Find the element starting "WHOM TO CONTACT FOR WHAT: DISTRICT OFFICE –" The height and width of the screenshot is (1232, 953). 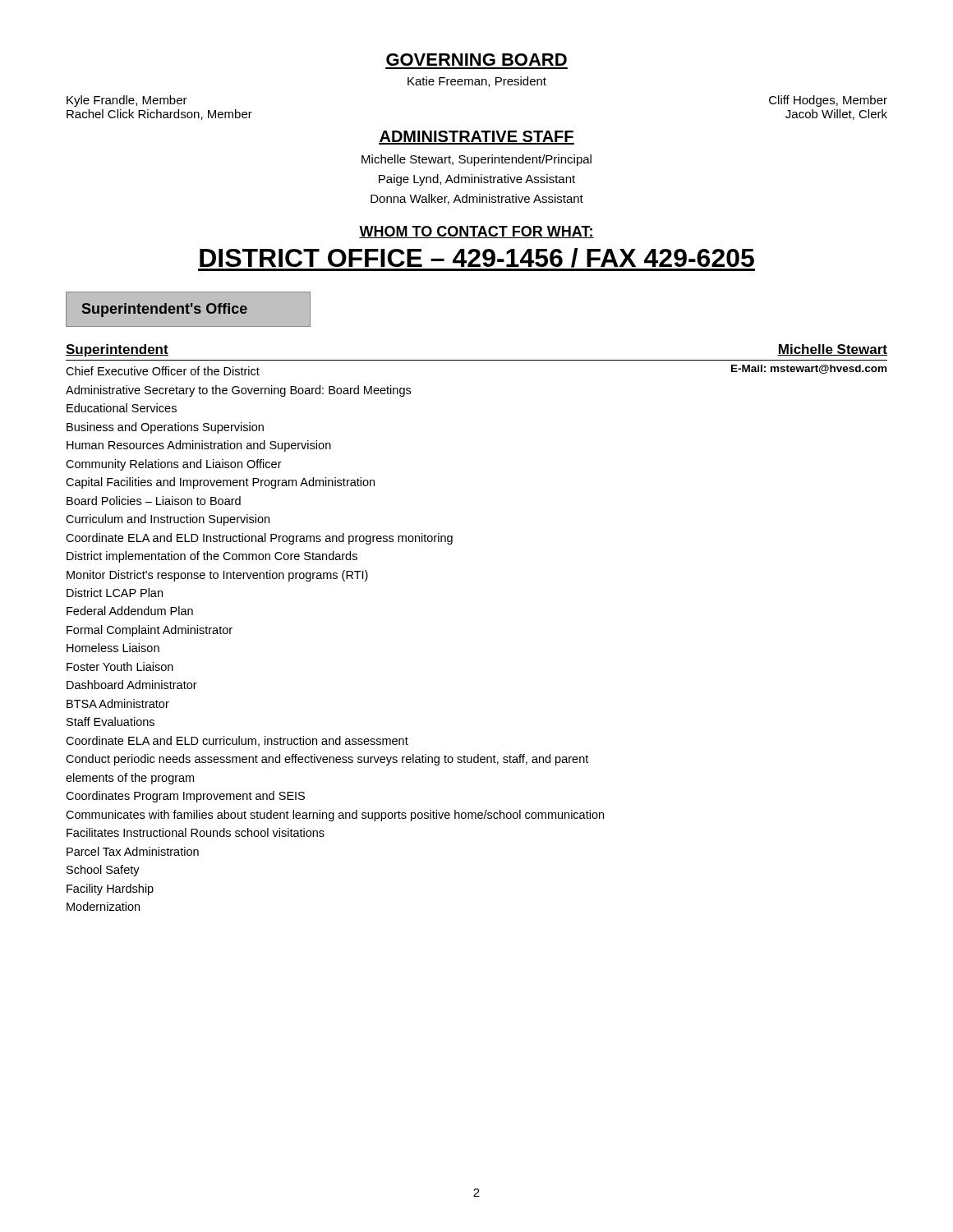coord(476,249)
